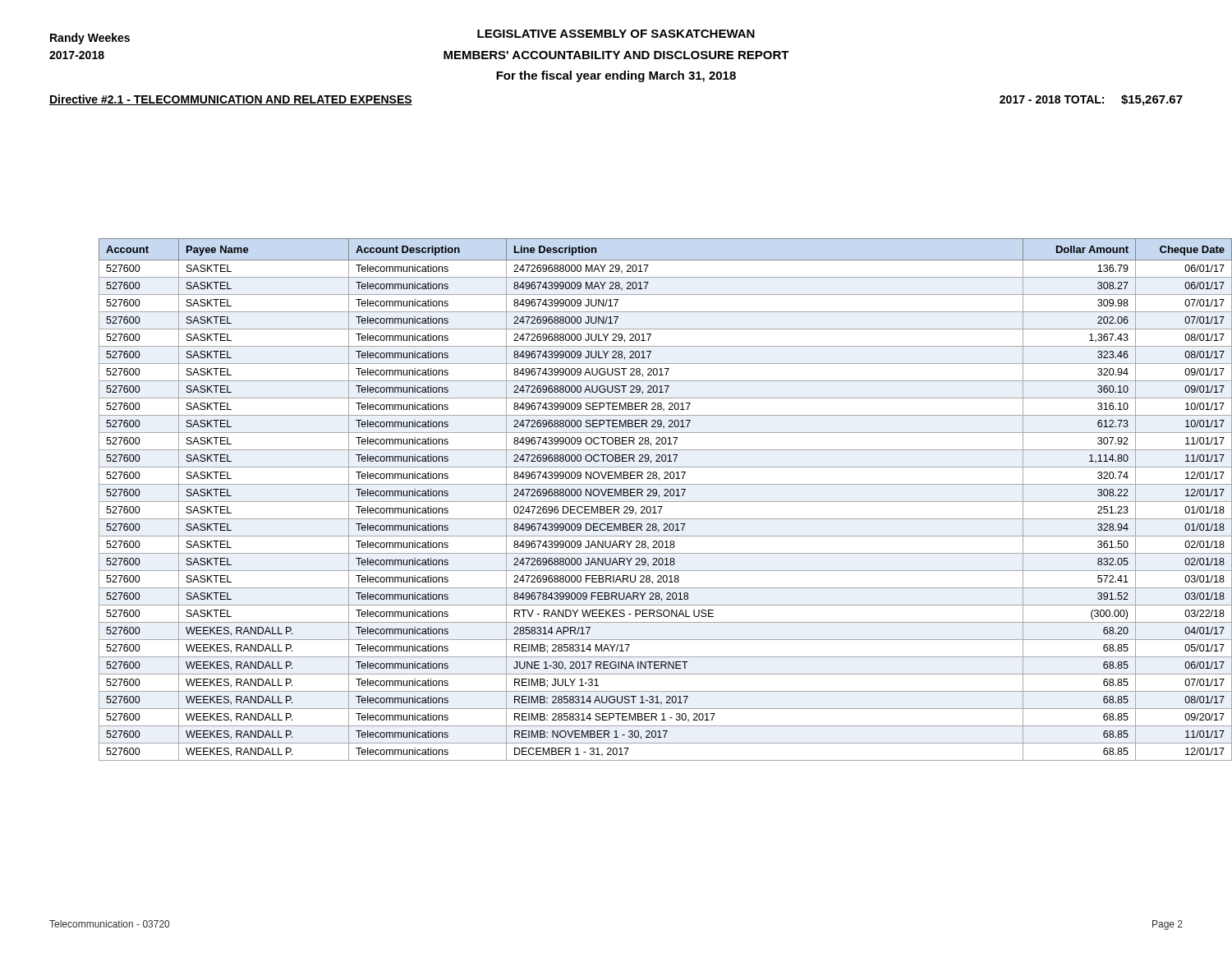Navigate to the text block starting "Directive #2.1 - TELECOMMUNICATION"

pyautogui.click(x=230, y=100)
